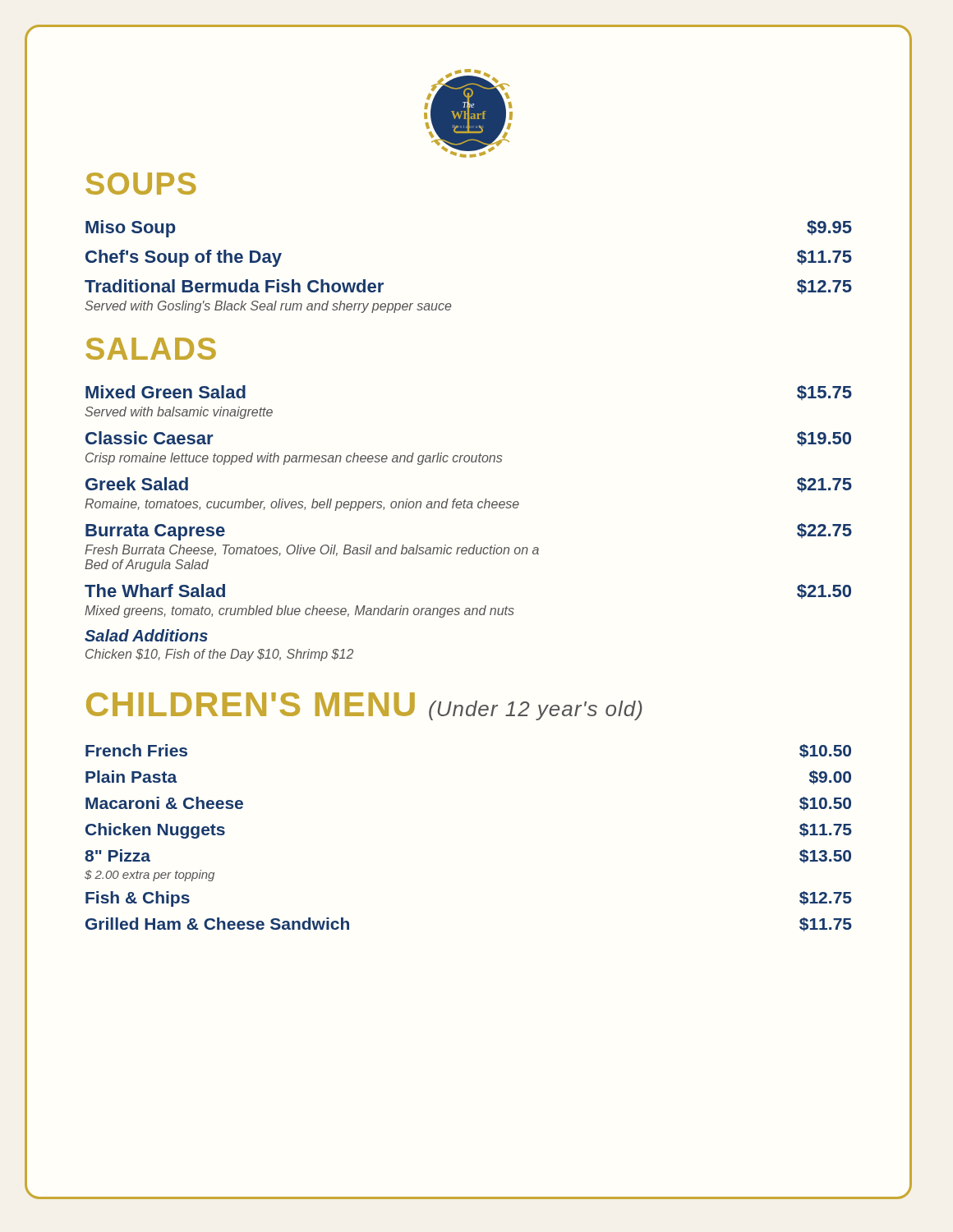Click the passage that begins "Salad Additions Chicken $10, Fish of"

(146, 635)
